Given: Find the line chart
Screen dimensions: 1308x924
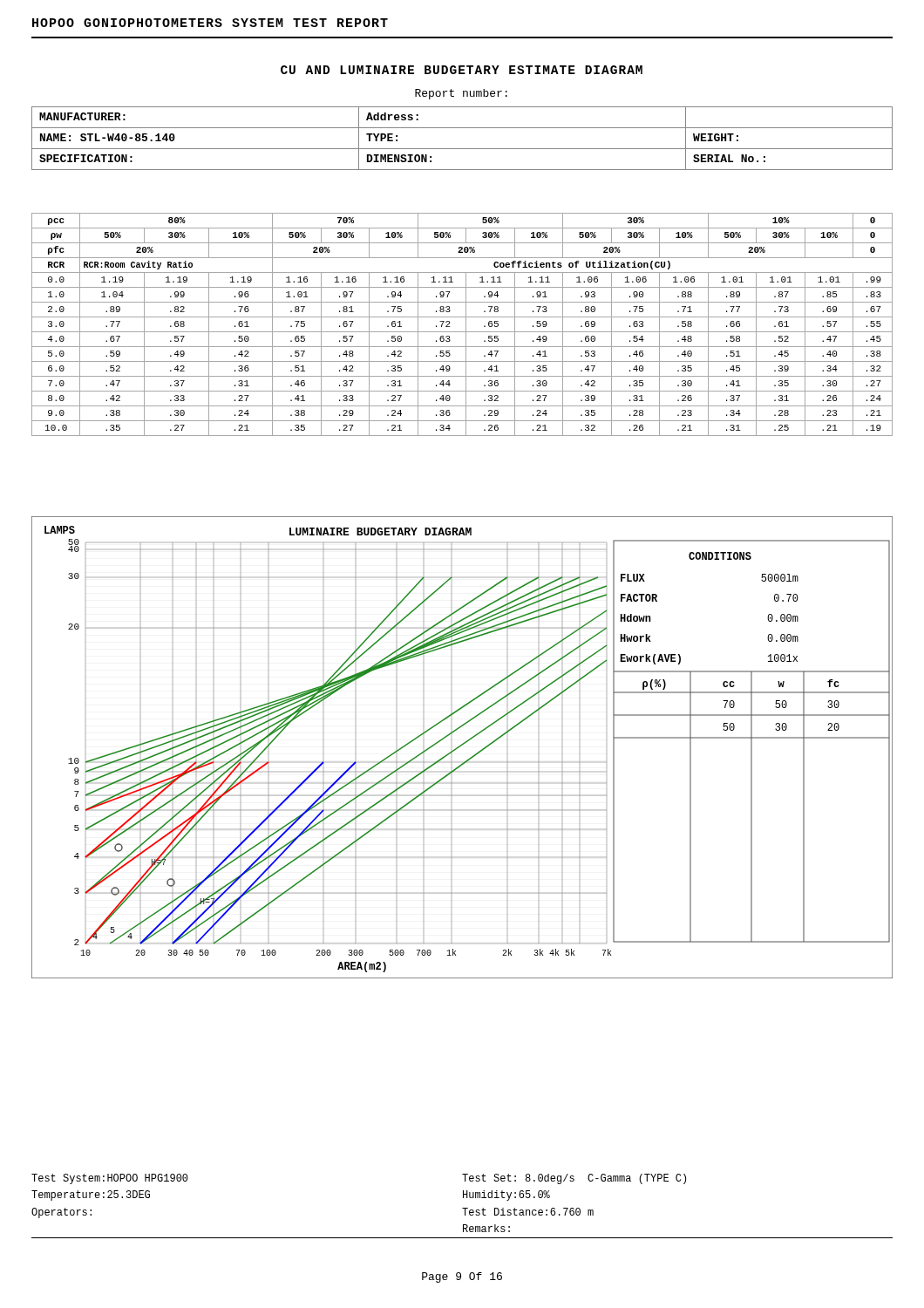Looking at the screenshot, I should [x=462, y=747].
